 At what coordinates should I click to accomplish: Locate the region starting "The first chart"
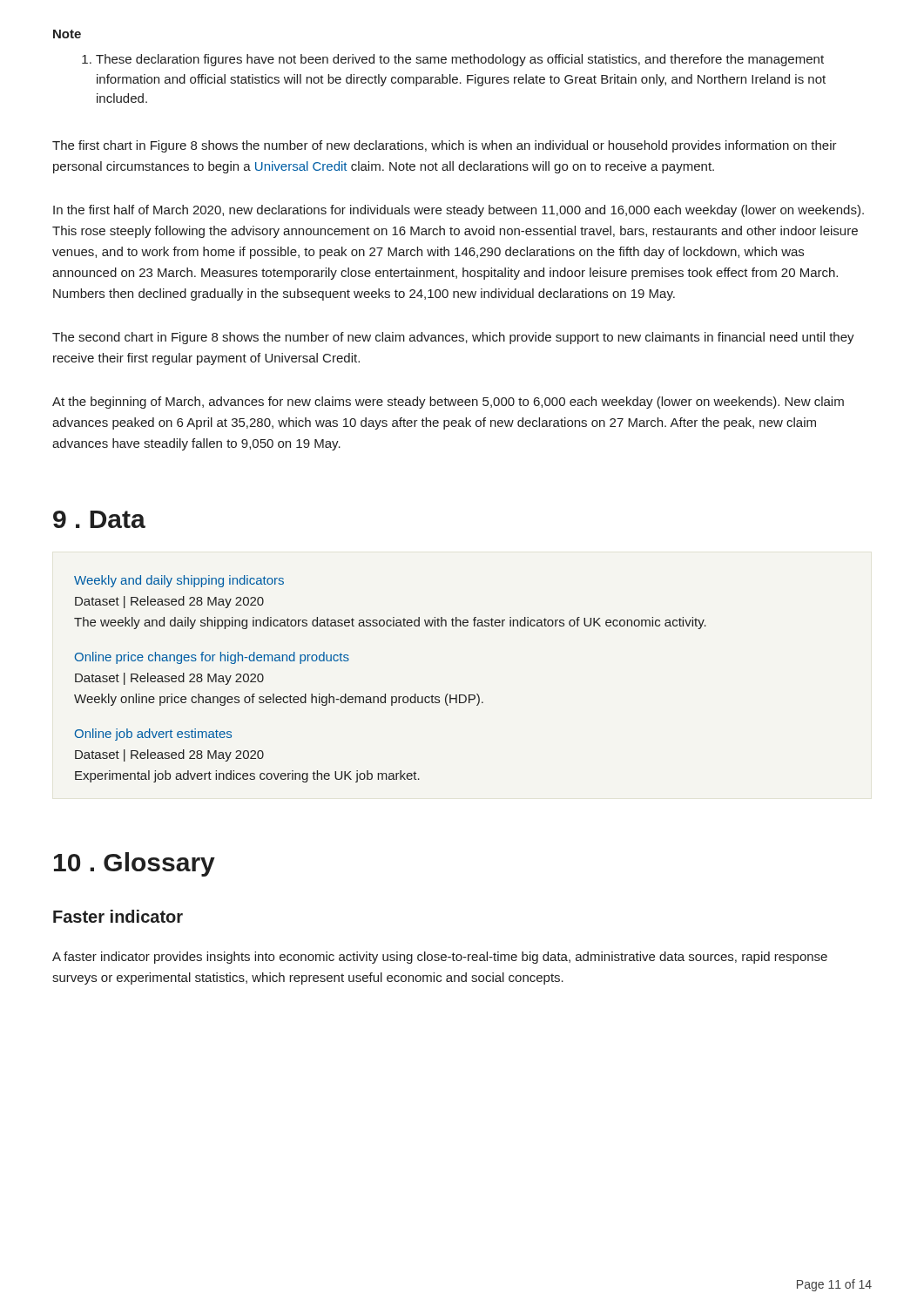click(444, 155)
